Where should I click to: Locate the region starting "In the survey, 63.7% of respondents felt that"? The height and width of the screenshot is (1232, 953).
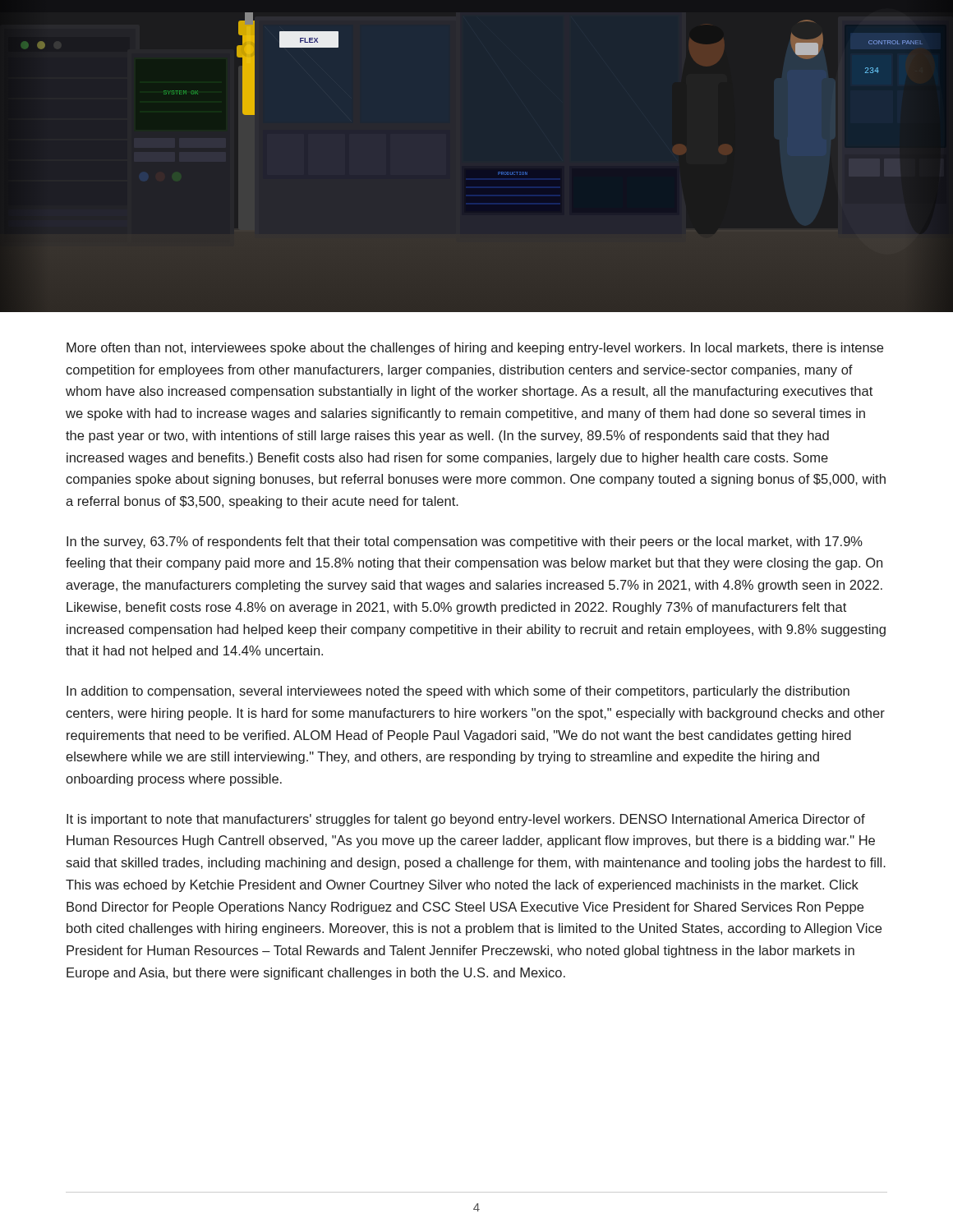pos(476,596)
